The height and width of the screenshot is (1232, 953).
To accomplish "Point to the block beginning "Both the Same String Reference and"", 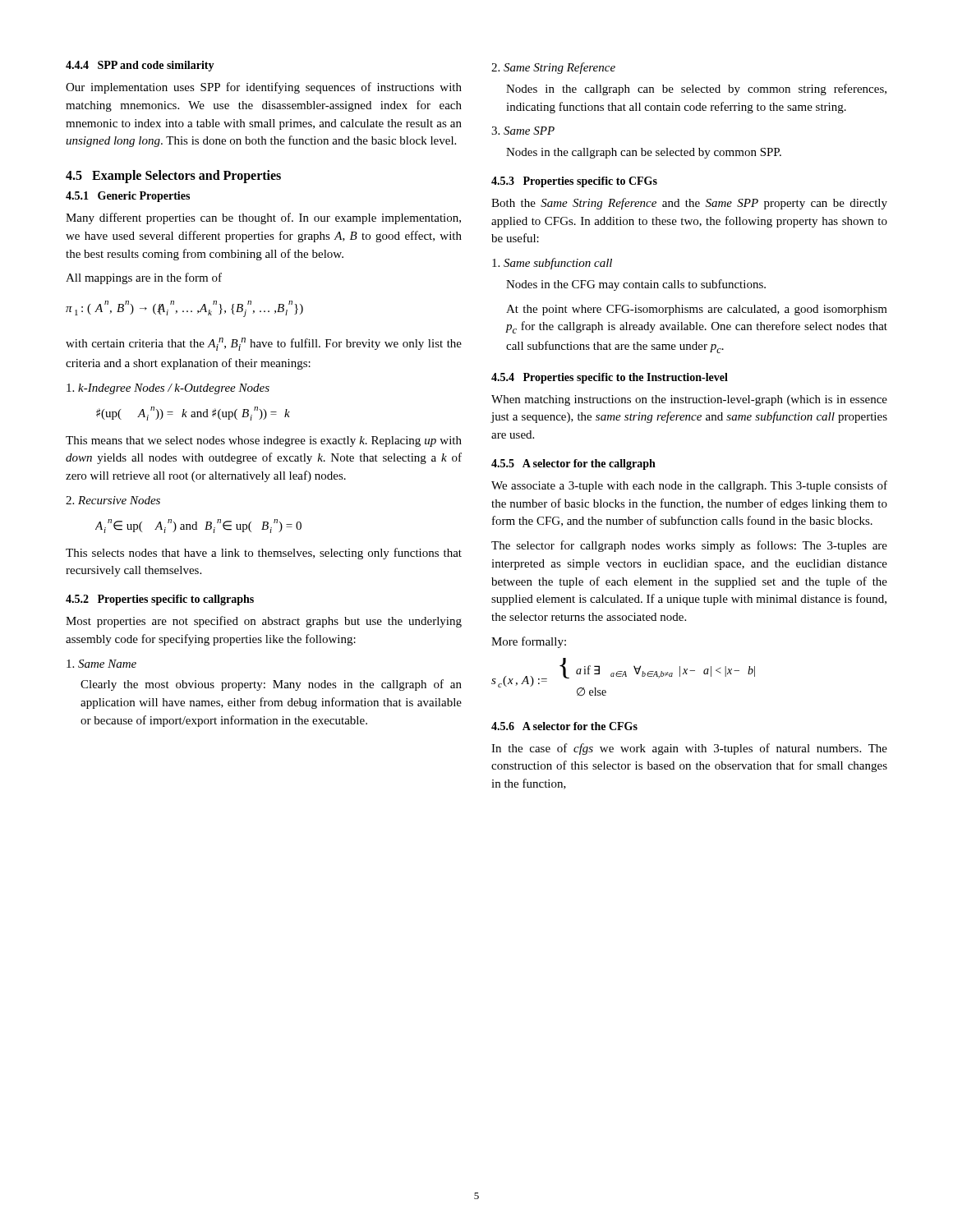I will point(689,221).
